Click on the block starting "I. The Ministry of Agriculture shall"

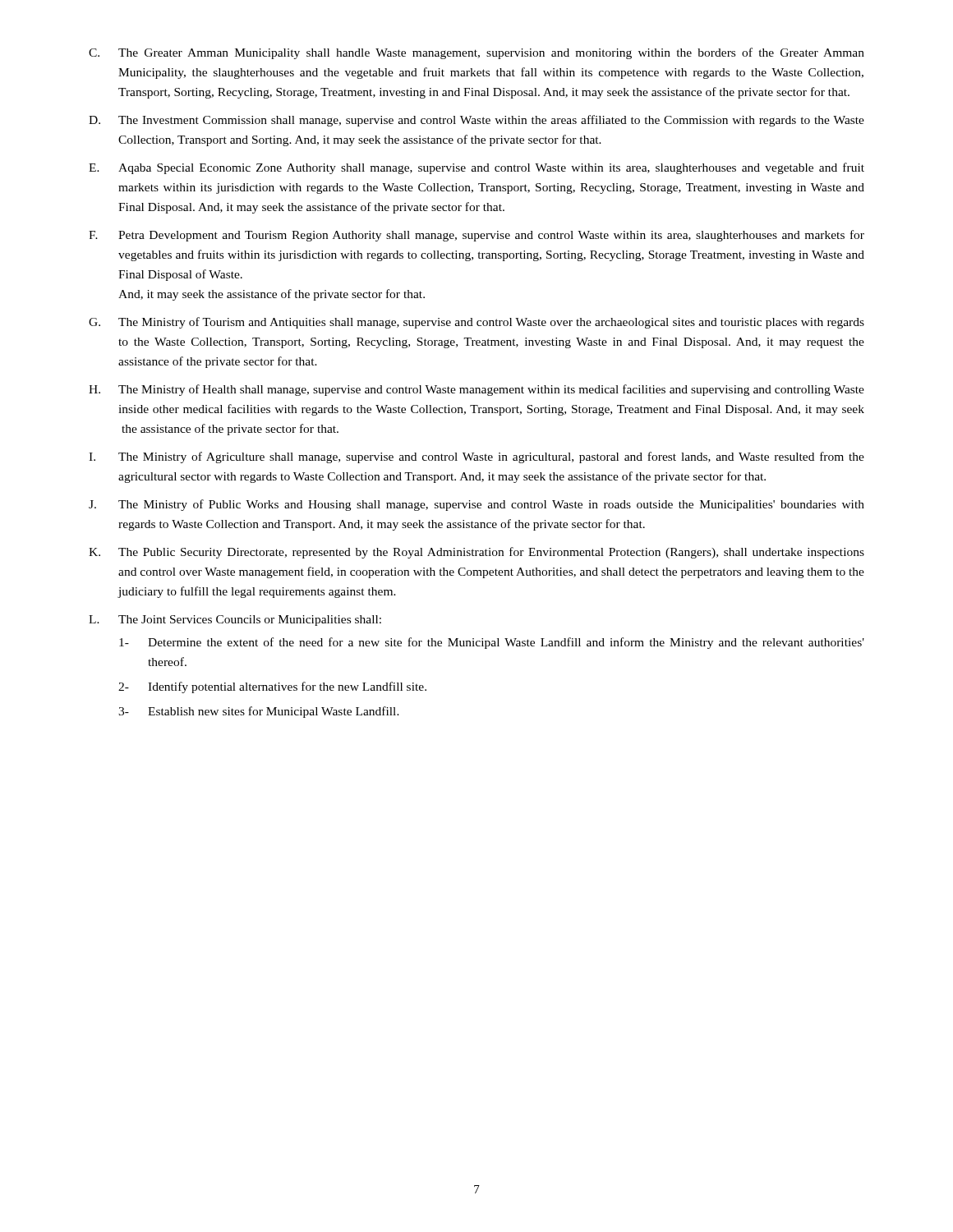tap(476, 467)
